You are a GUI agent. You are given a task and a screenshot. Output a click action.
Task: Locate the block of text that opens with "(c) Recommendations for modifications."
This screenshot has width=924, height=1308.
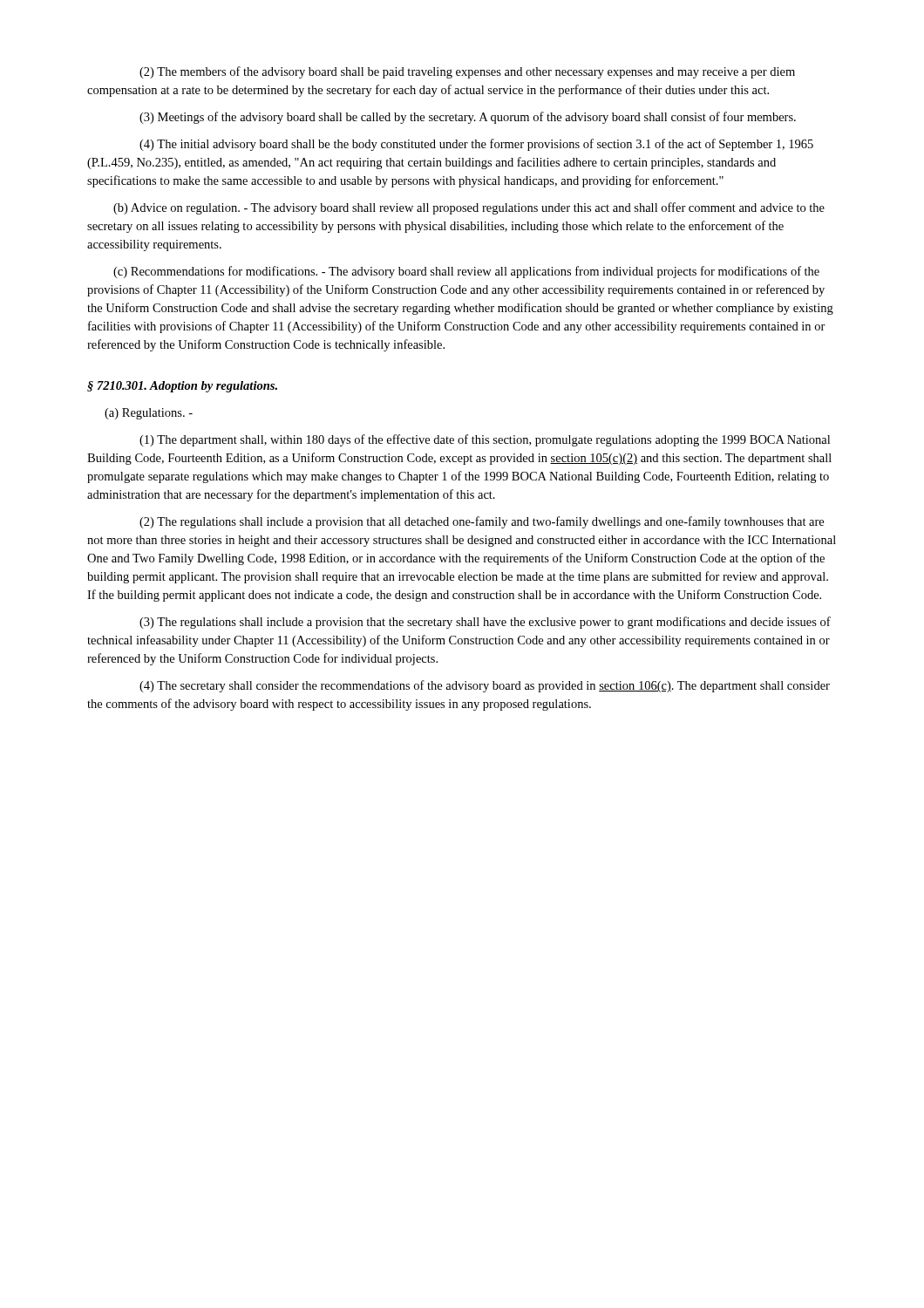(x=462, y=308)
